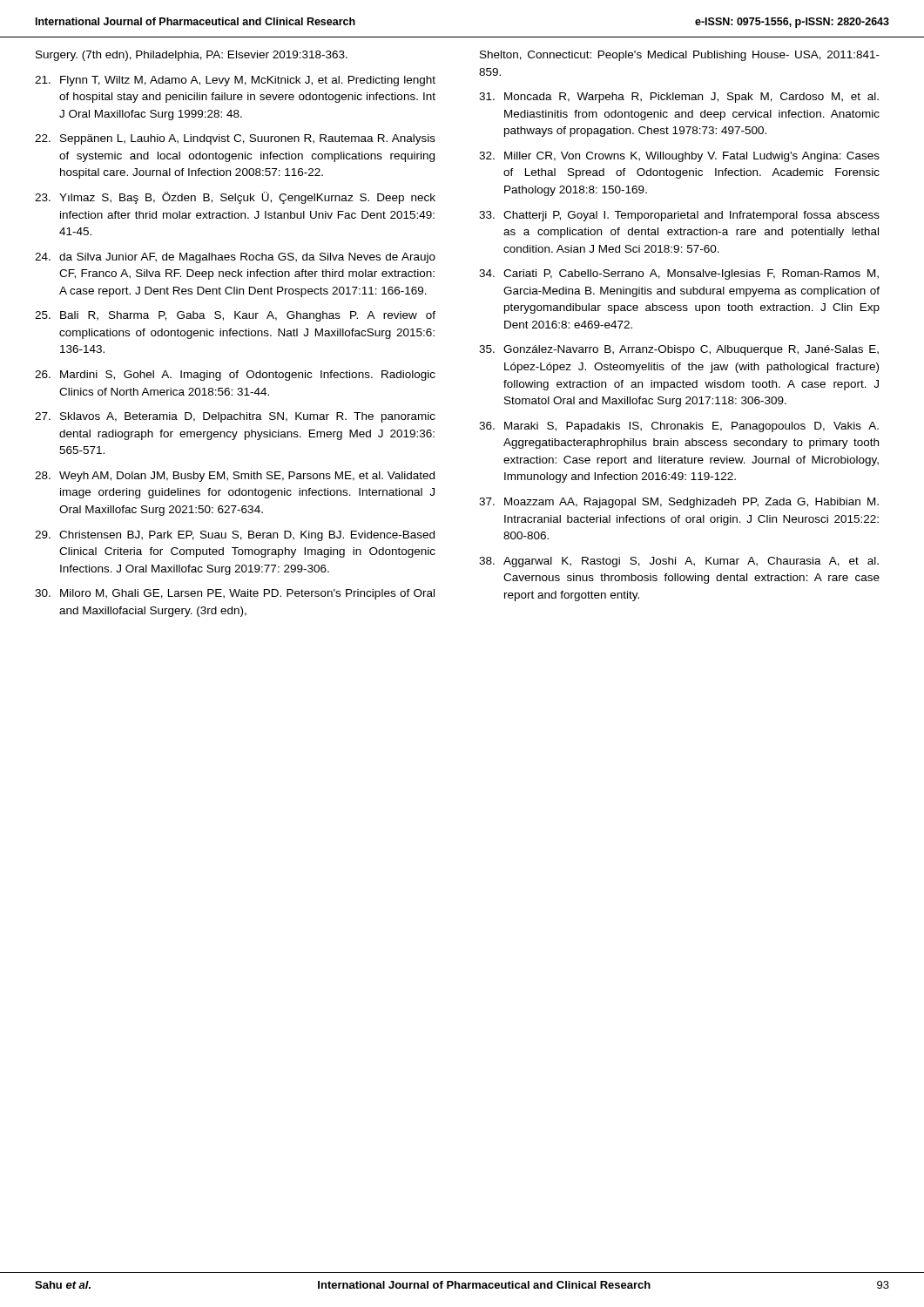Image resolution: width=924 pixels, height=1307 pixels.
Task: Locate the block starting "29. Christensen BJ, Park EP,"
Action: click(235, 551)
